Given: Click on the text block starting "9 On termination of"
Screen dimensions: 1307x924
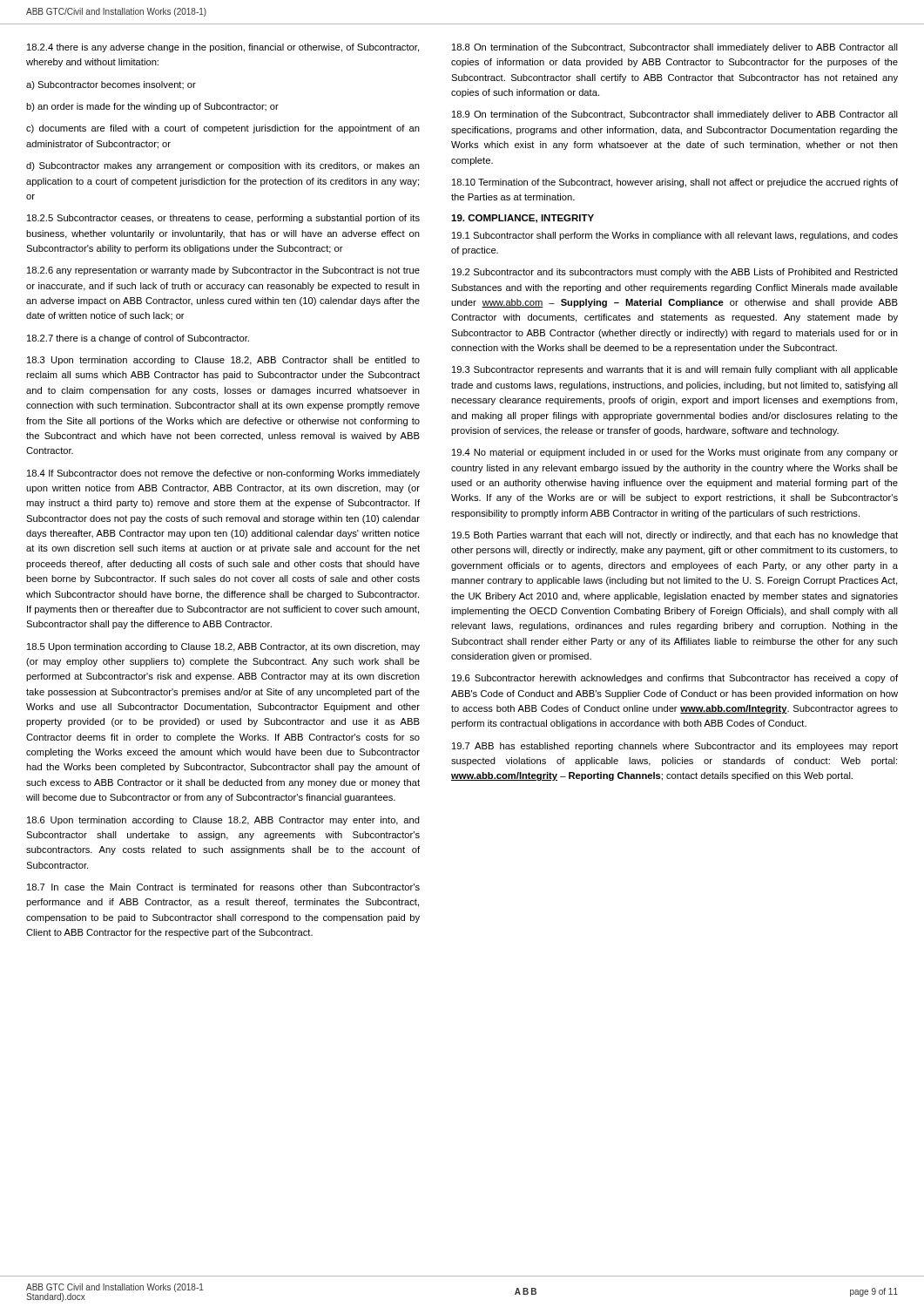Looking at the screenshot, I should (674, 137).
